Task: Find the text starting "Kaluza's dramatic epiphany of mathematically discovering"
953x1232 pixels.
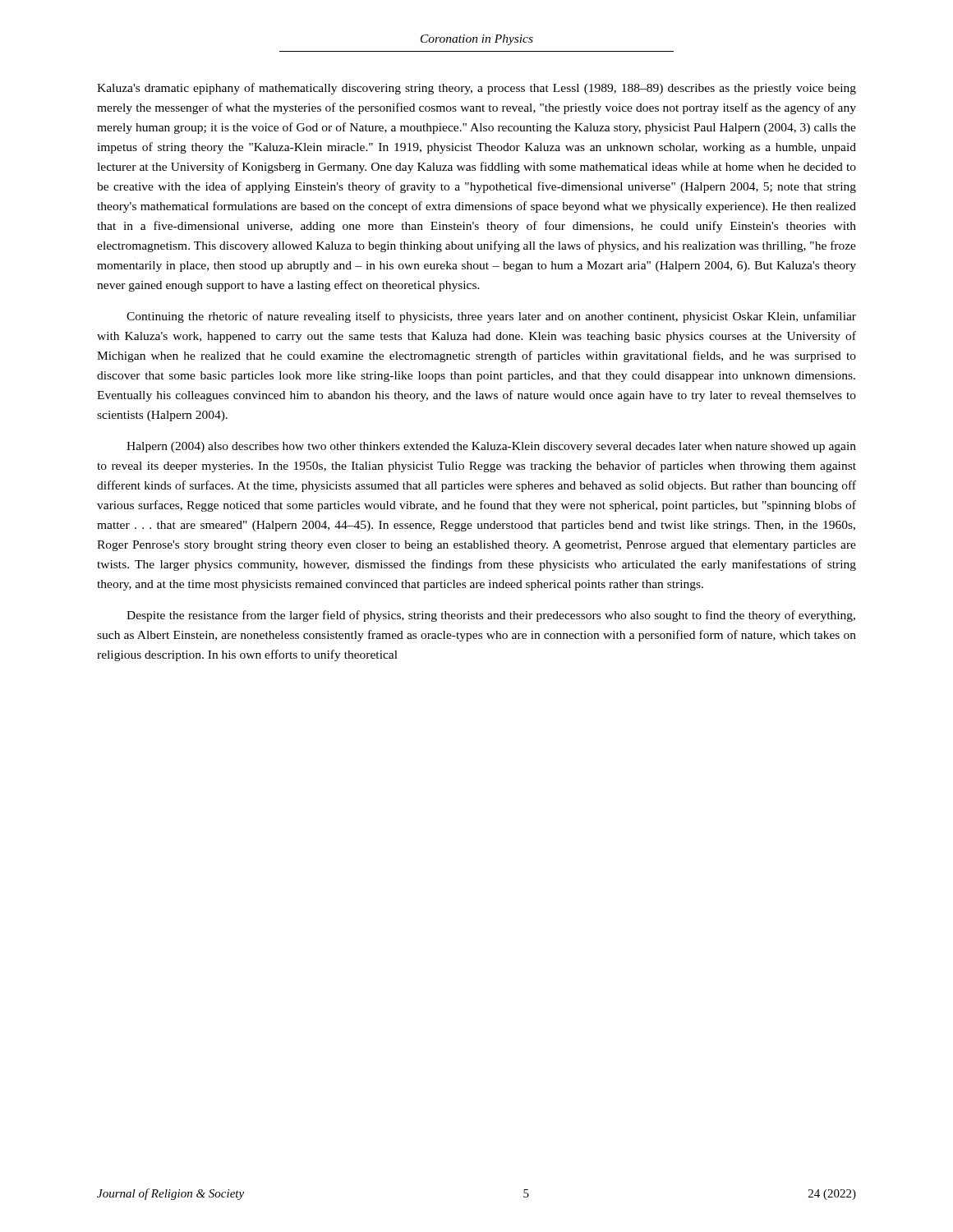Action: [x=476, y=371]
